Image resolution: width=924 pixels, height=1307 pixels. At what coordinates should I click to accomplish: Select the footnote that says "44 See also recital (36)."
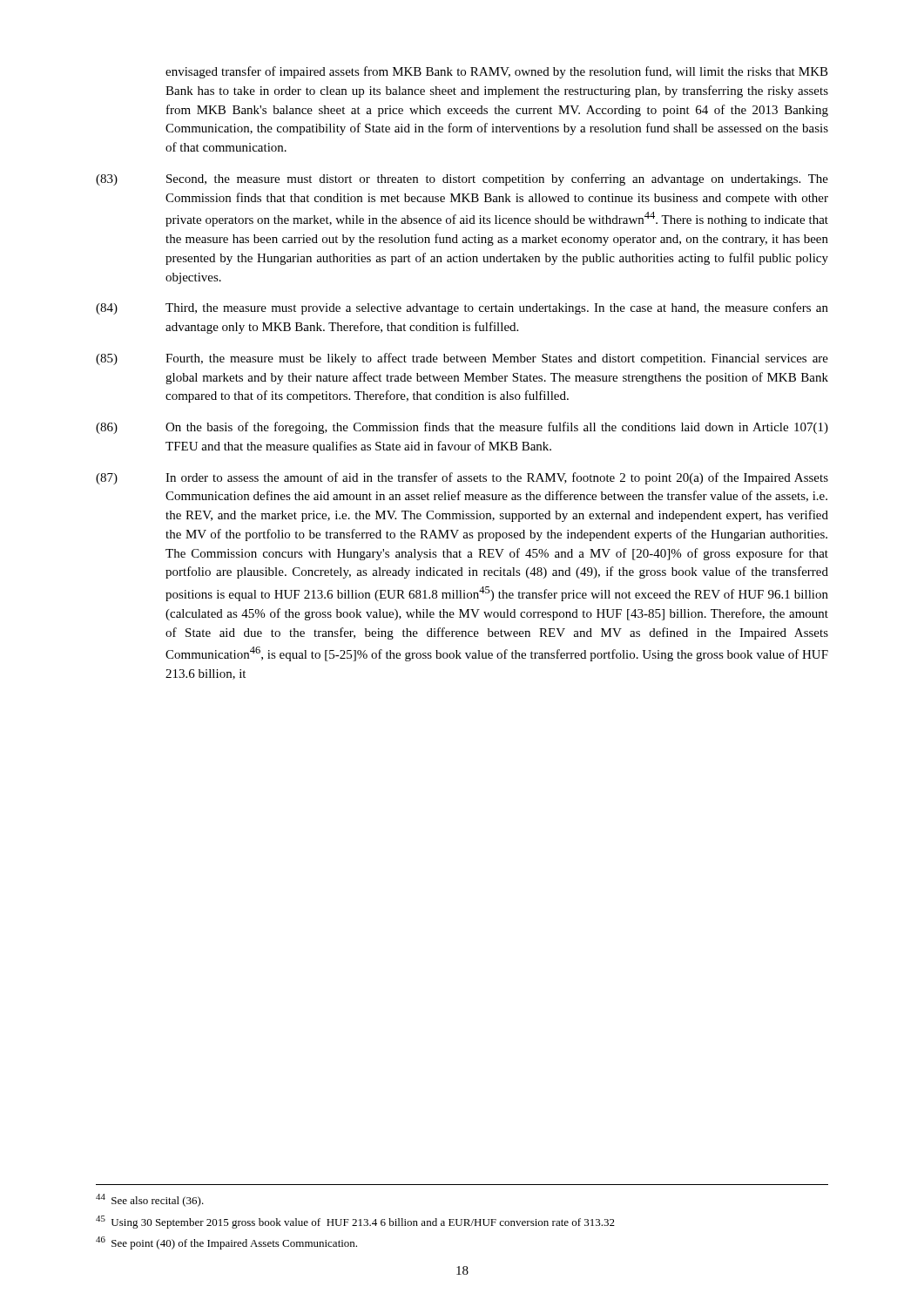tap(150, 1199)
